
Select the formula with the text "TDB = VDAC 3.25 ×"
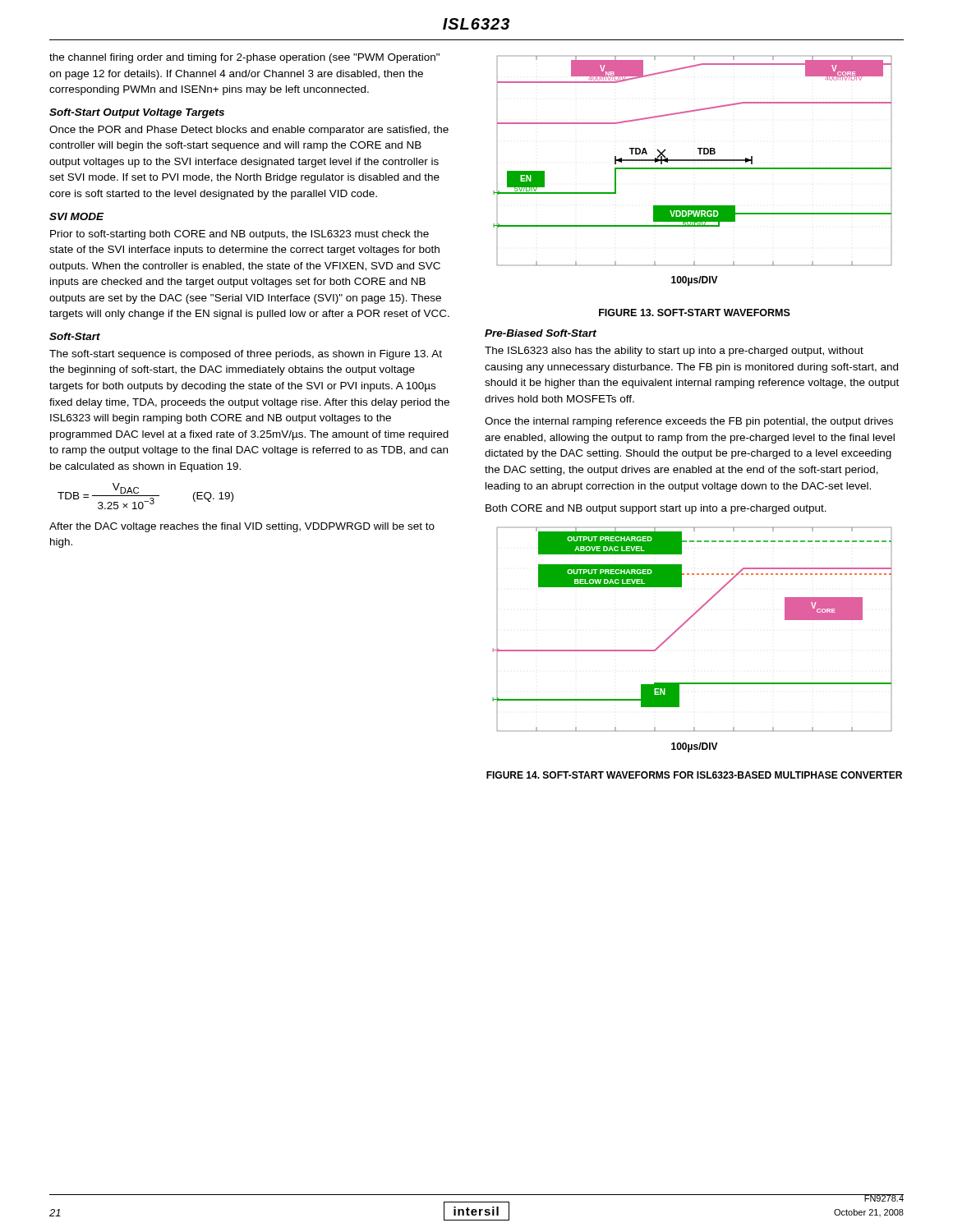146,496
